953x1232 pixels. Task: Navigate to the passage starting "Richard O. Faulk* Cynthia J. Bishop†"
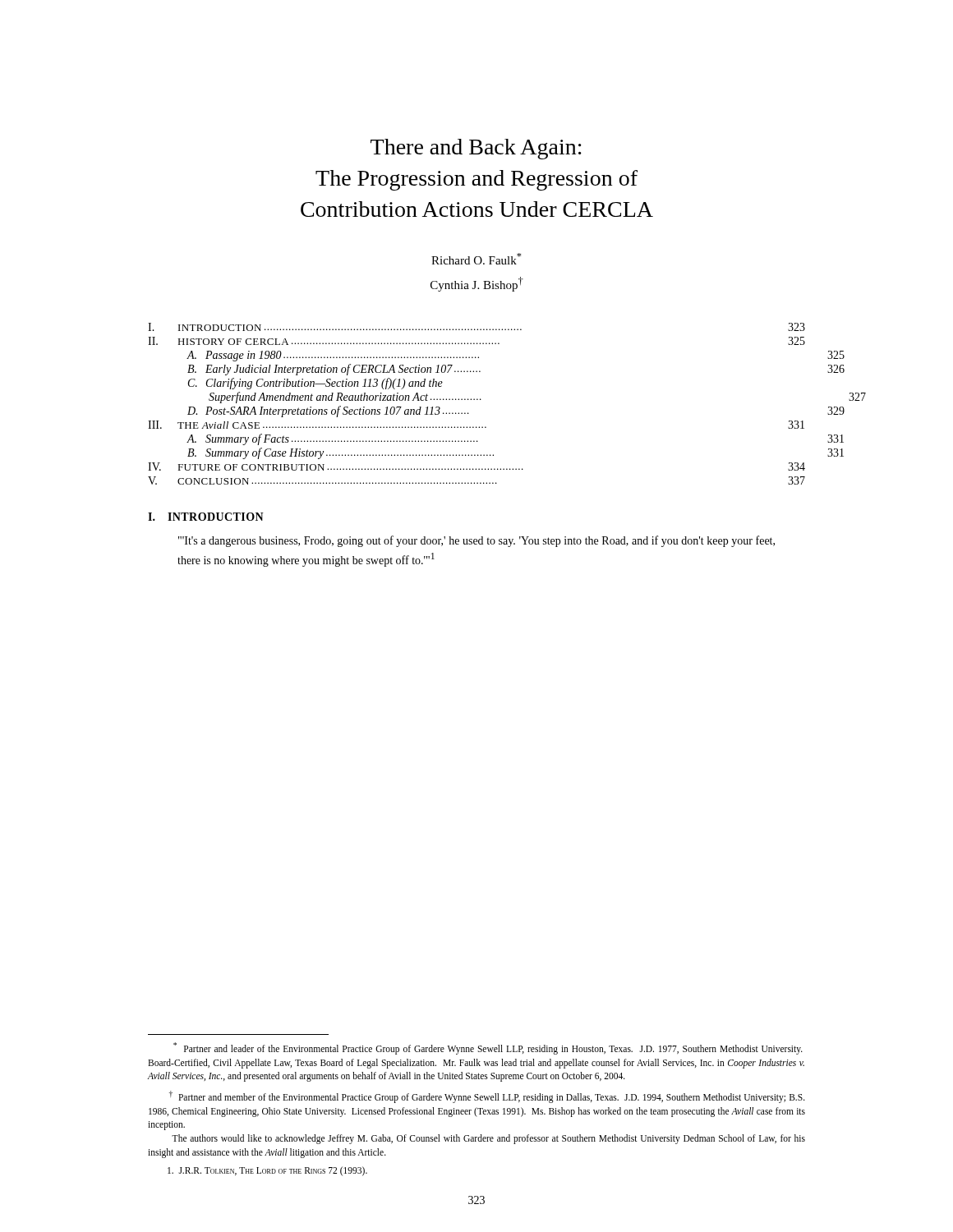click(476, 271)
